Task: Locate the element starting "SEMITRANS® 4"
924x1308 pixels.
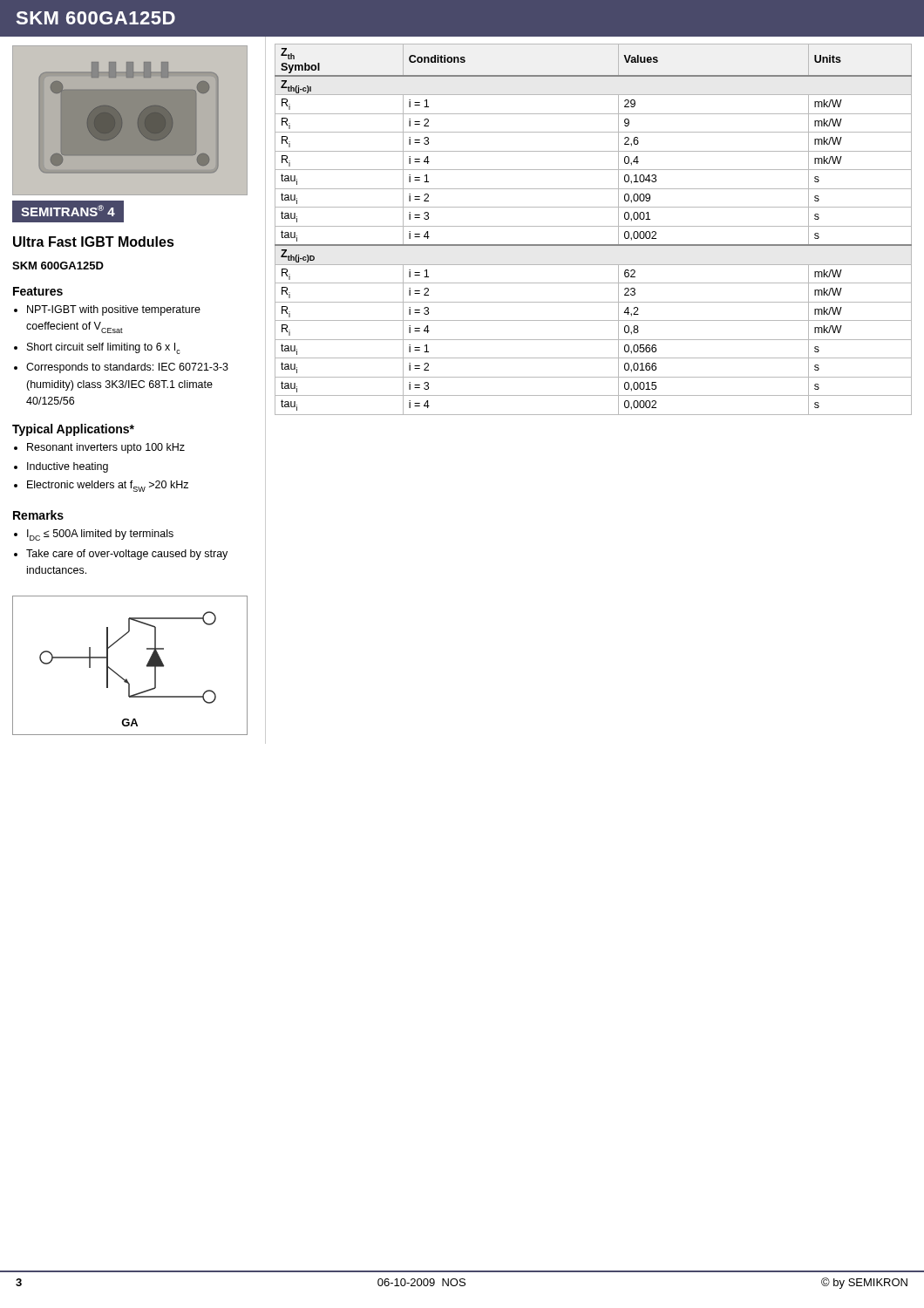Action: point(68,211)
